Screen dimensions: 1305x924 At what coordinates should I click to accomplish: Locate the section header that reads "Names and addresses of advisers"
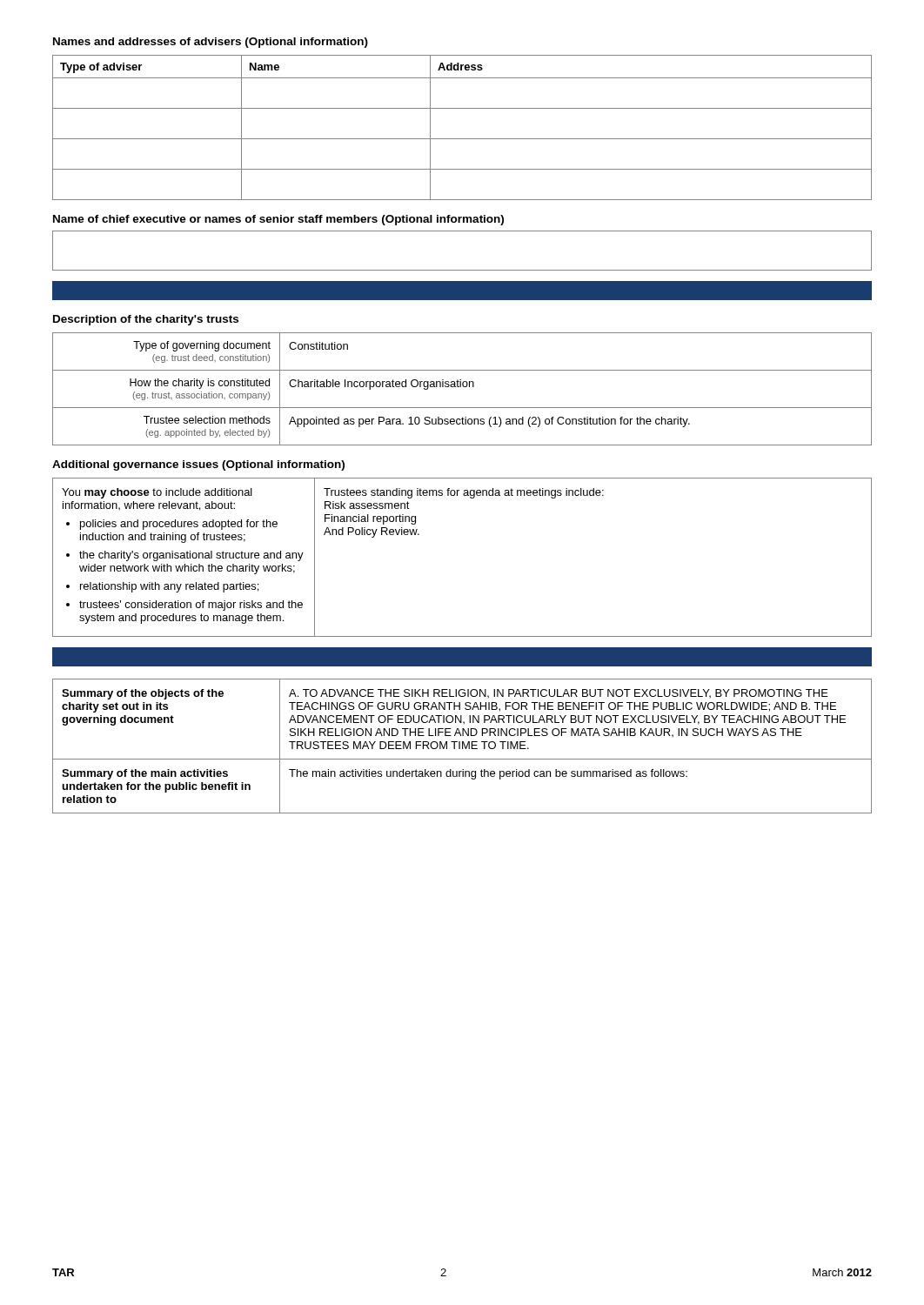click(x=210, y=41)
